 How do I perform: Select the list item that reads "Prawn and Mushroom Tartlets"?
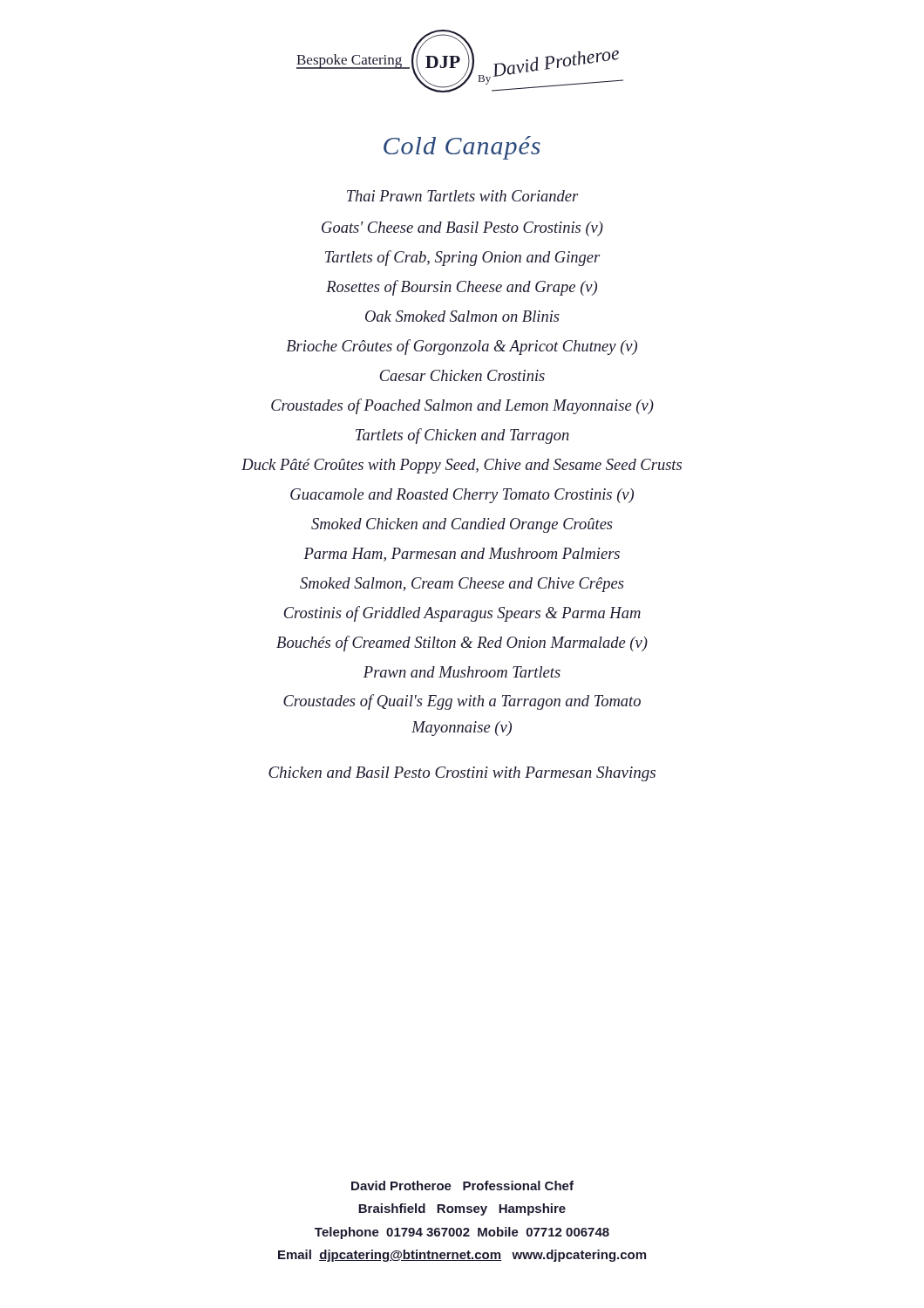pyautogui.click(x=462, y=673)
